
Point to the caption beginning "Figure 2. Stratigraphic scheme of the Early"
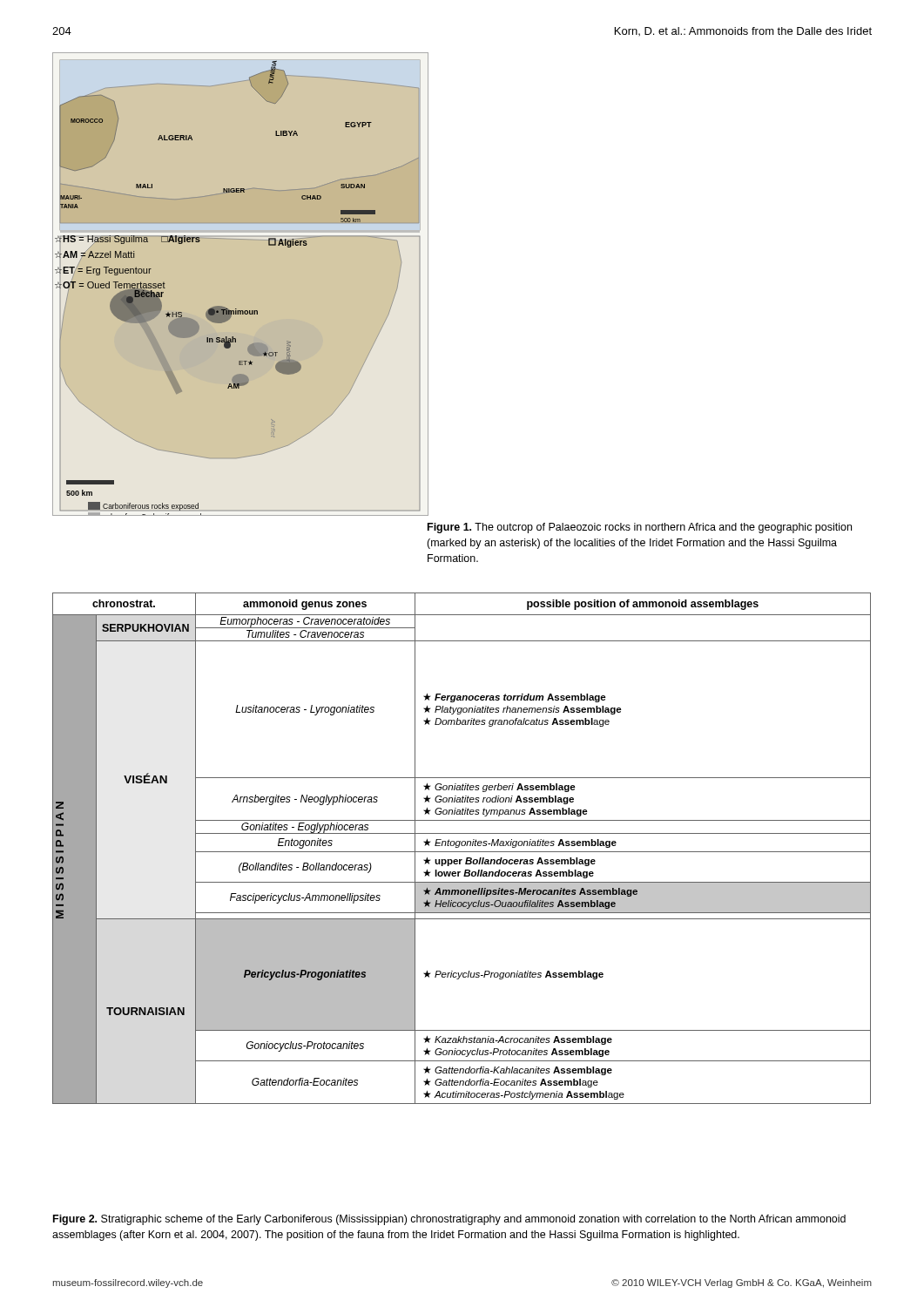(449, 1227)
